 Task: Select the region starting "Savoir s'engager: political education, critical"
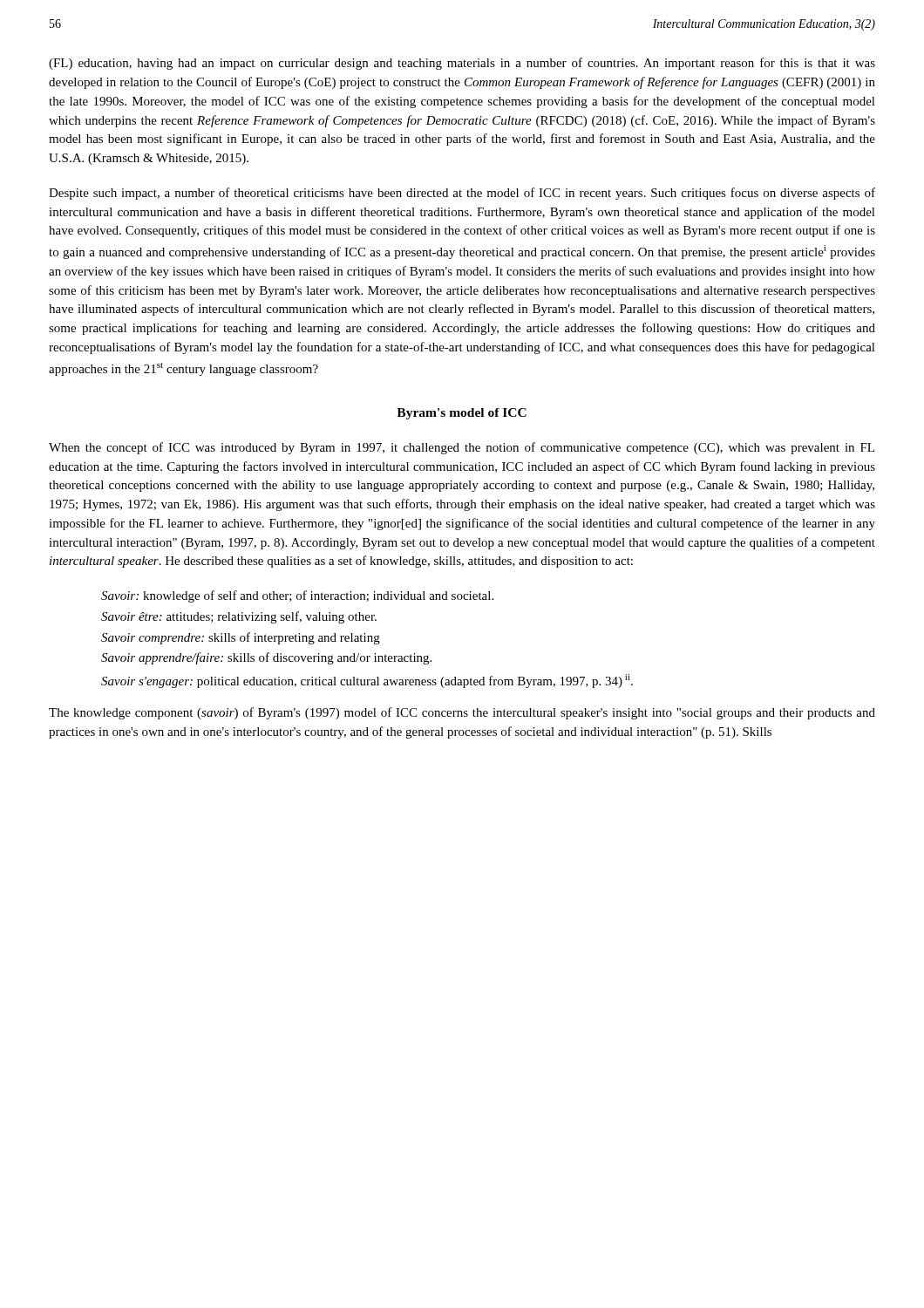click(x=367, y=680)
